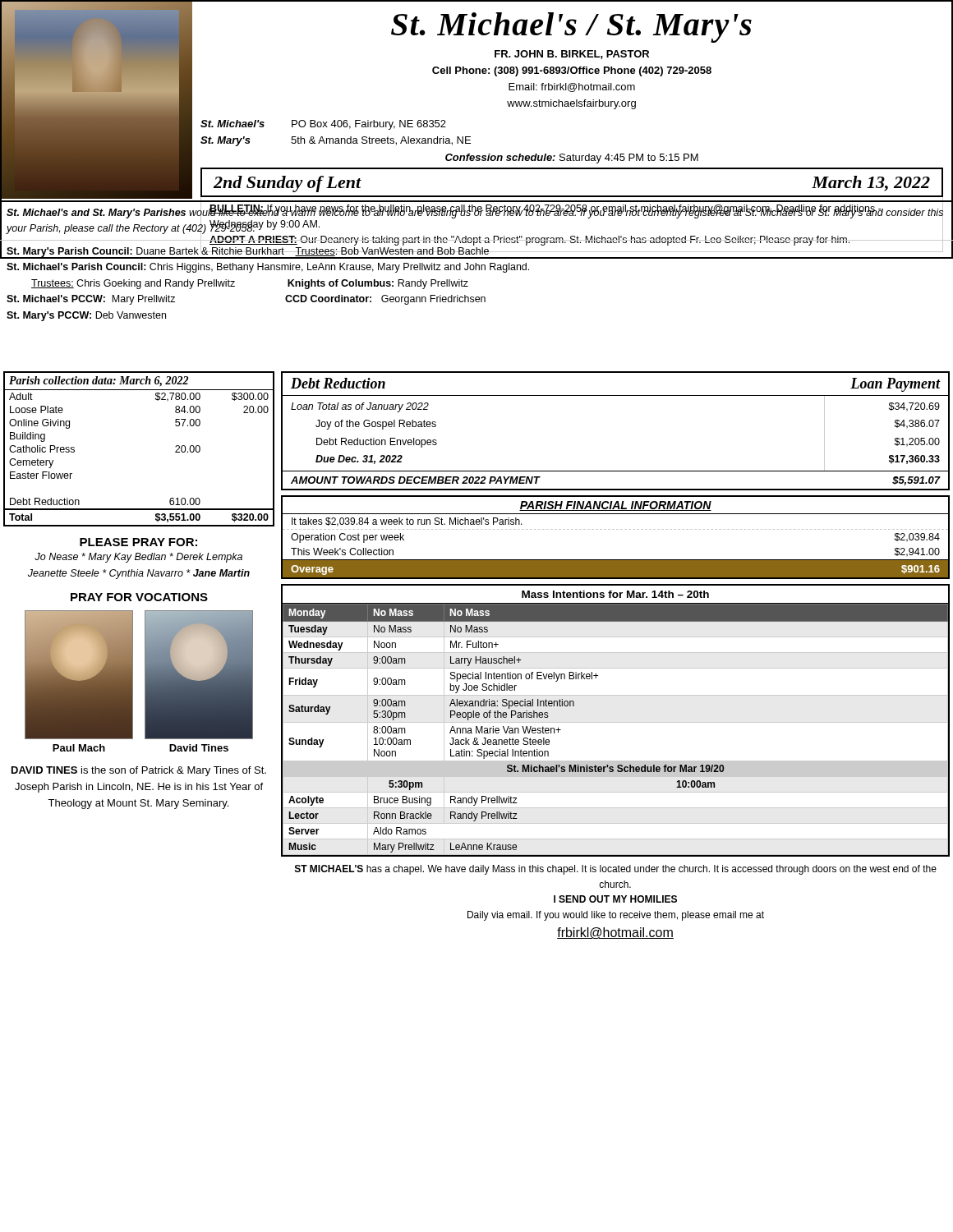Select the text block starting "St. Michael's and"
Image resolution: width=953 pixels, height=1232 pixels.
click(x=475, y=220)
